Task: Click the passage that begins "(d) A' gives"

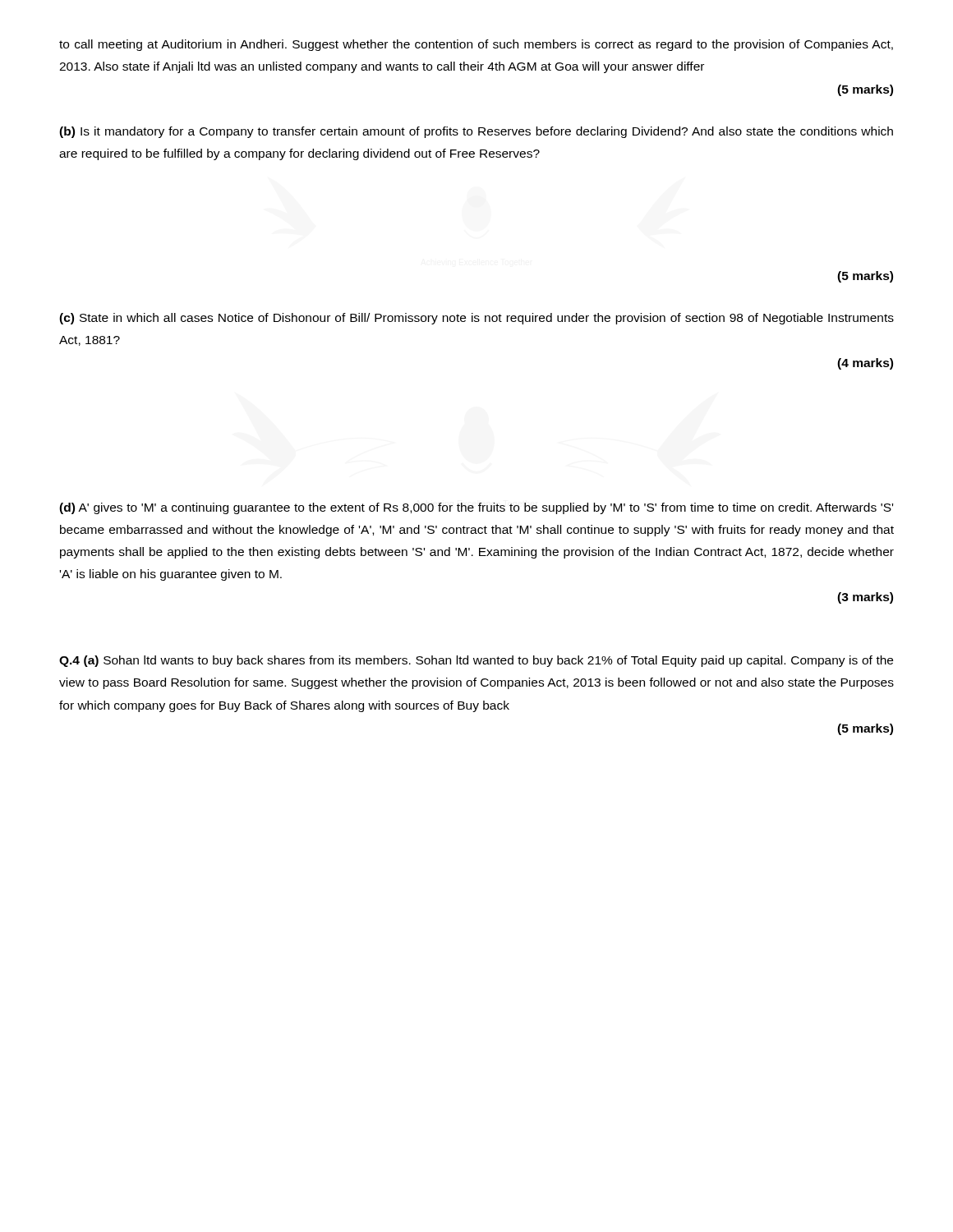Action: pos(476,540)
